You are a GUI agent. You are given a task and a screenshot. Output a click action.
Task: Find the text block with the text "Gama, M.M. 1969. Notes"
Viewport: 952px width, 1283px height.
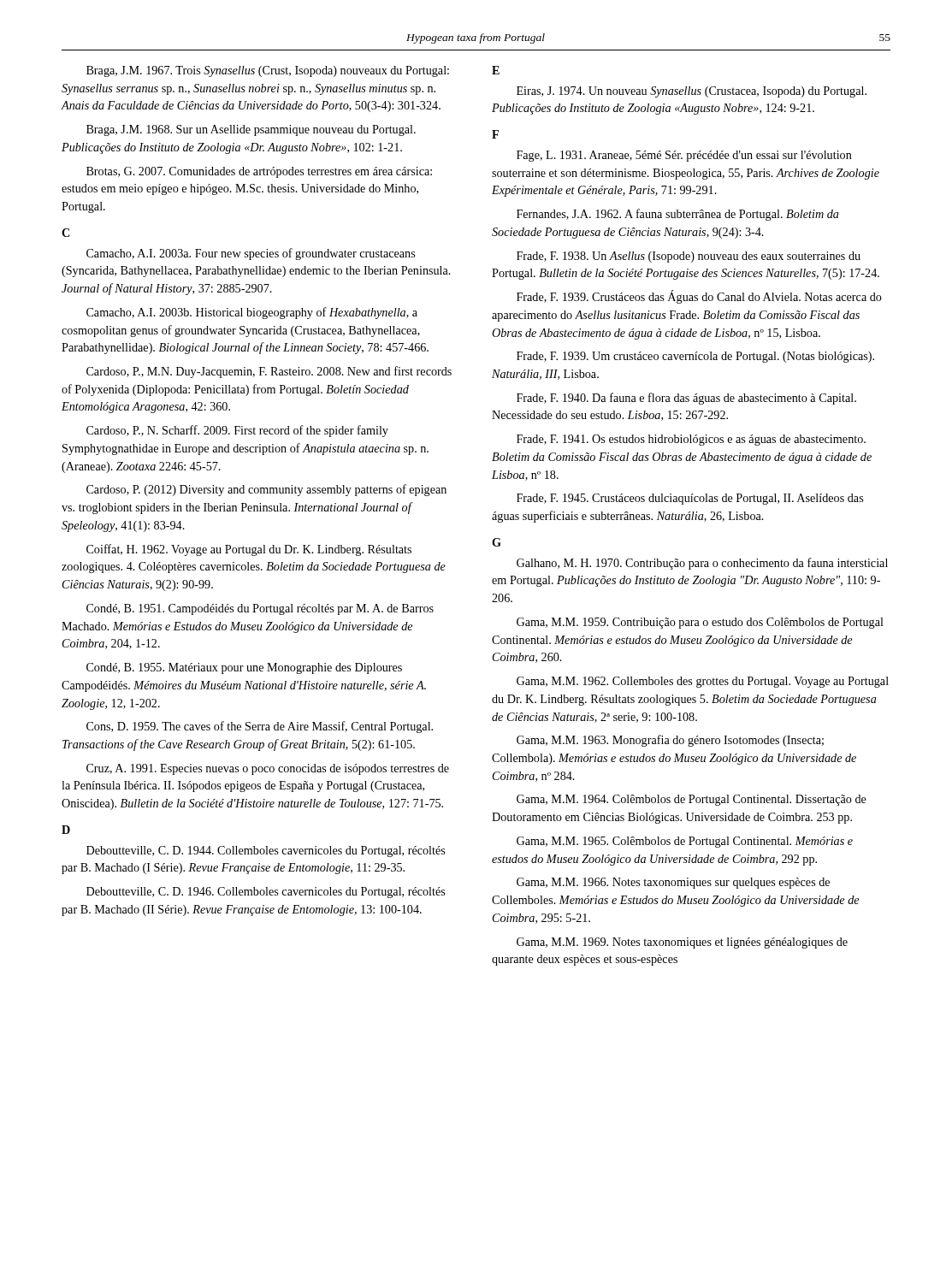[691, 951]
